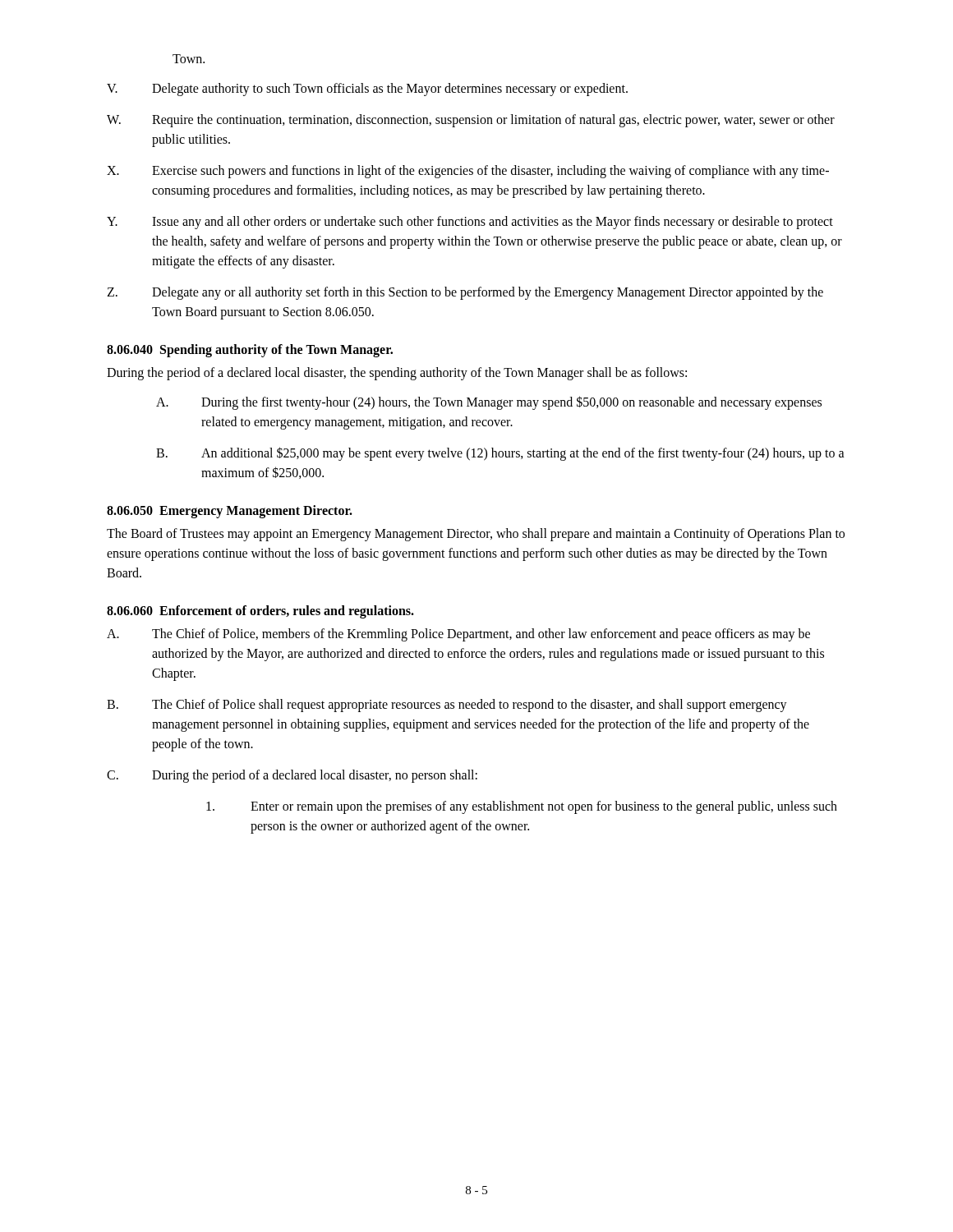Click the passage that begins "X. Exercise such powers and functions in"
This screenshot has height=1232, width=953.
coord(476,181)
